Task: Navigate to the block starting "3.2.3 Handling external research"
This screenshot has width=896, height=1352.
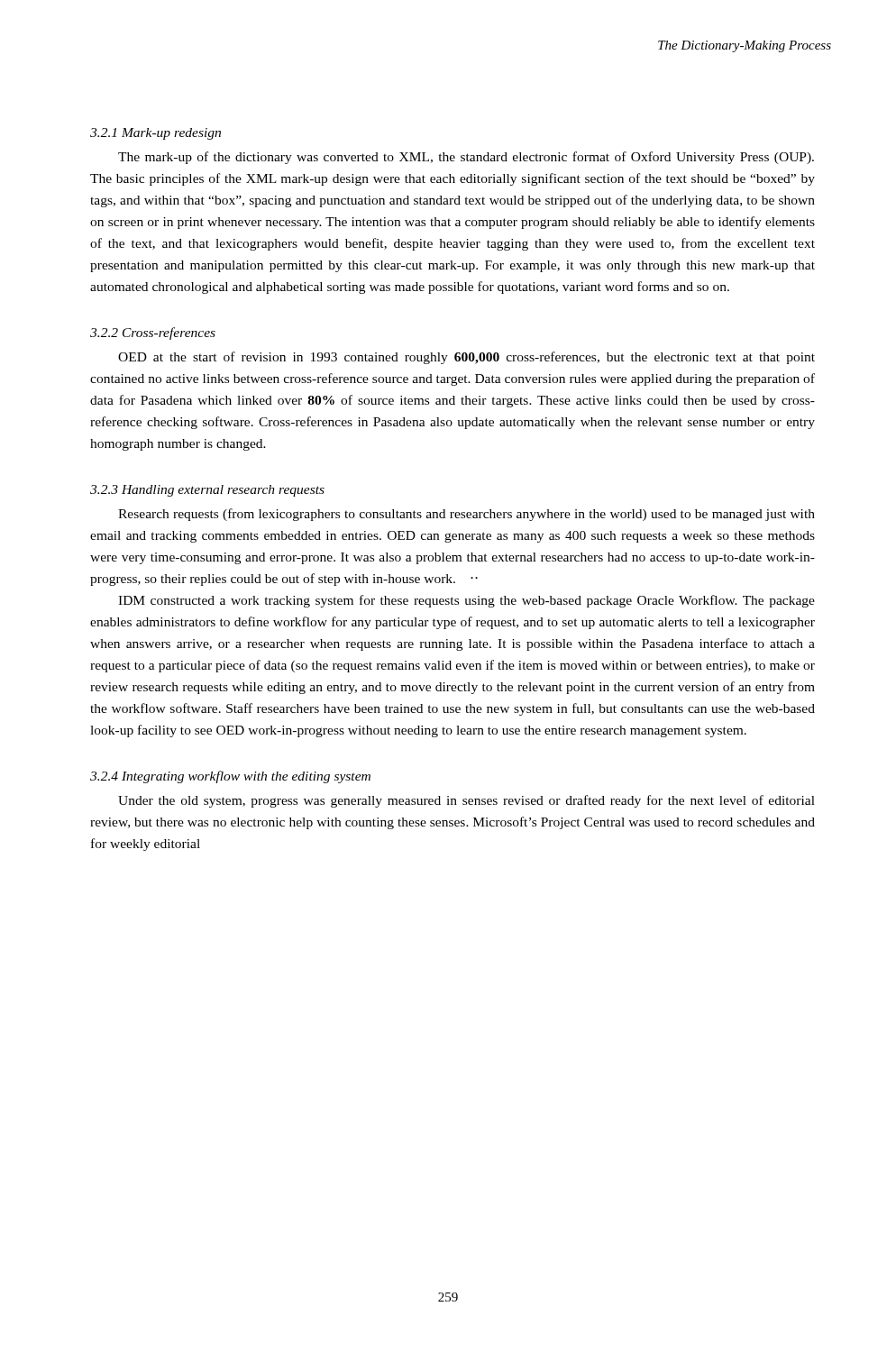Action: coord(207,489)
